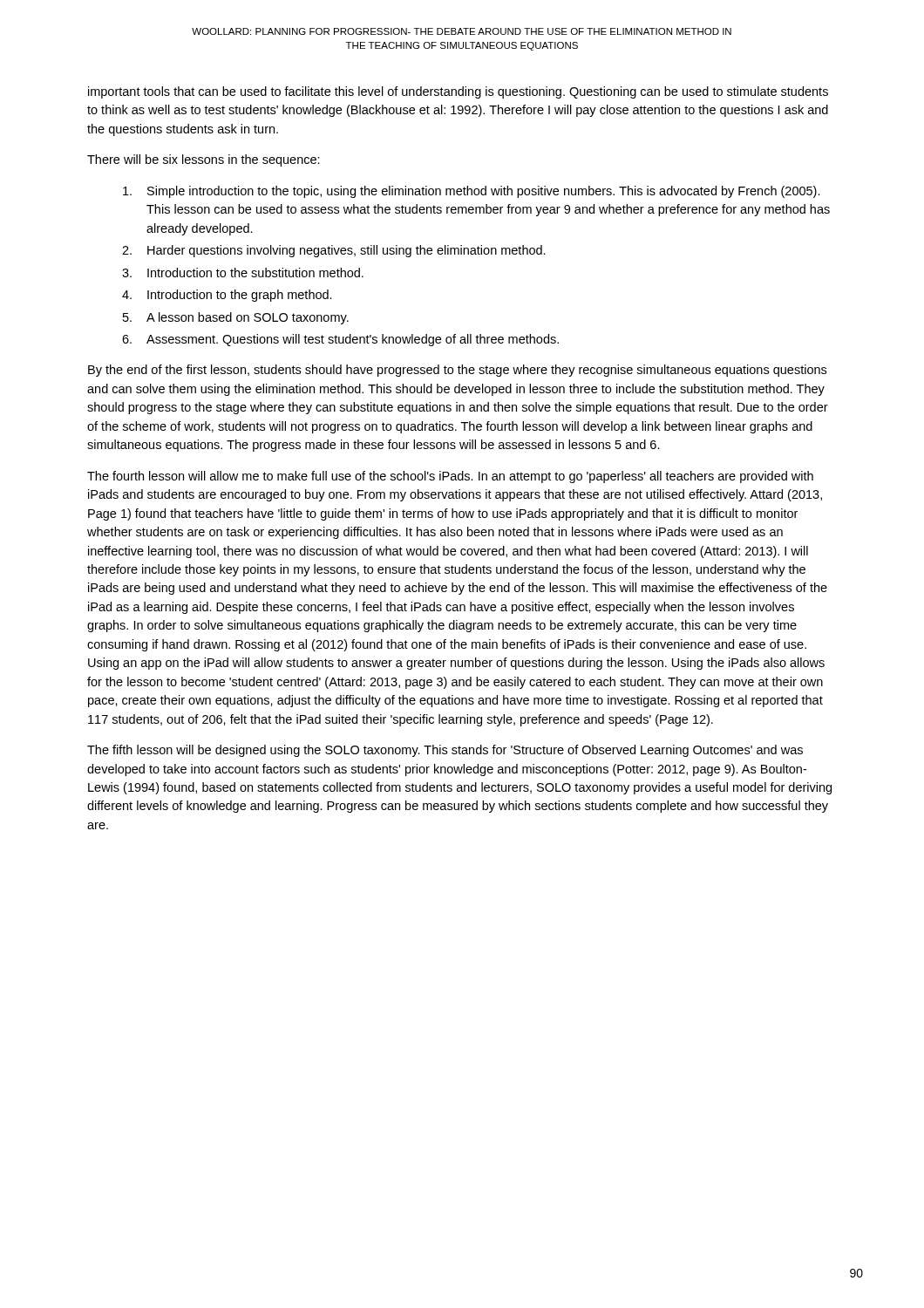Point to the block beginning "6. Assessment. Questions will"
Viewport: 924px width, 1308px height.
coord(479,340)
